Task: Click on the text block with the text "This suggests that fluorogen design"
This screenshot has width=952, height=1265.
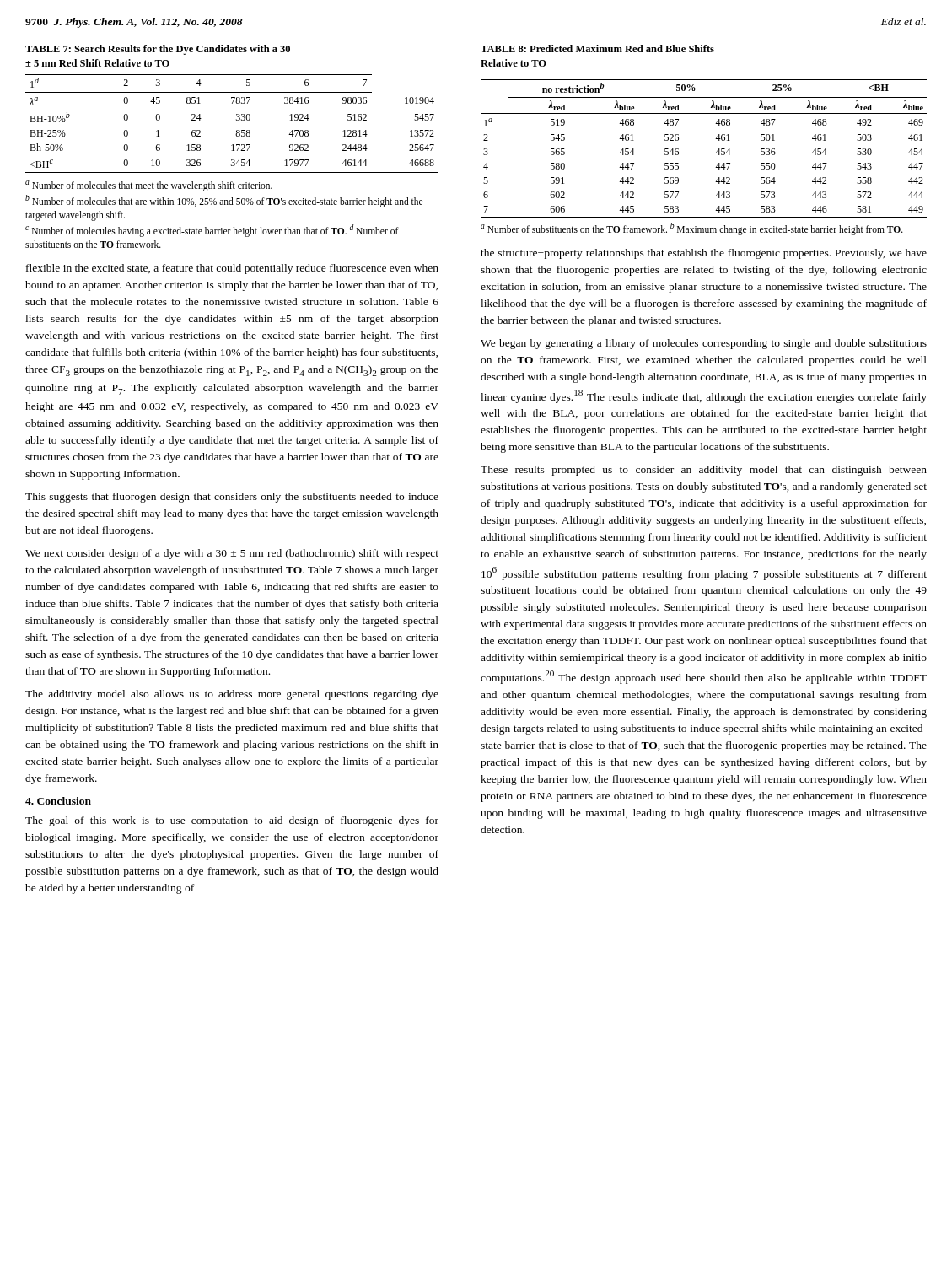Action: pos(232,513)
